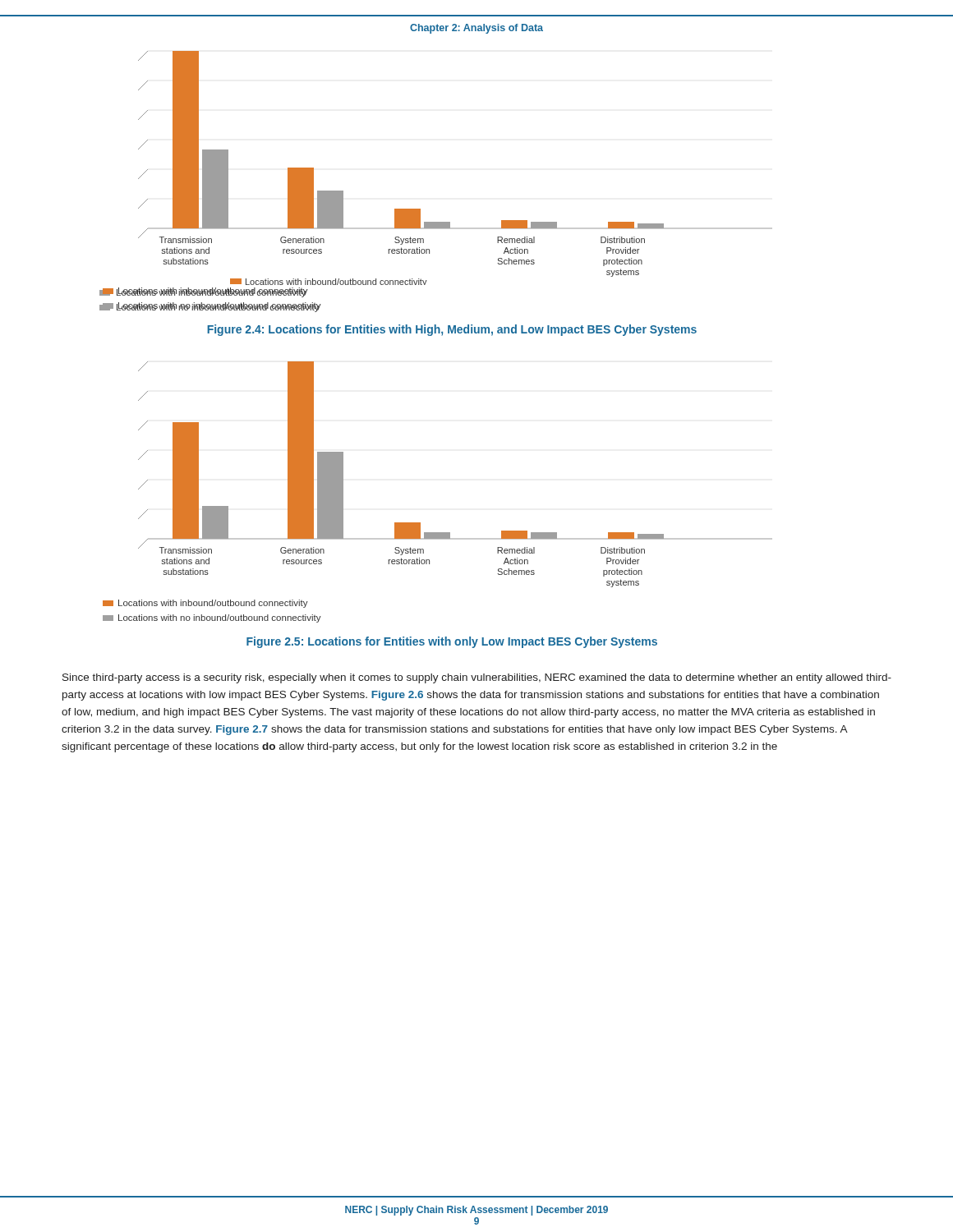
Task: Locate the text starting "Figure 2.5: Locations"
Action: (x=452, y=641)
